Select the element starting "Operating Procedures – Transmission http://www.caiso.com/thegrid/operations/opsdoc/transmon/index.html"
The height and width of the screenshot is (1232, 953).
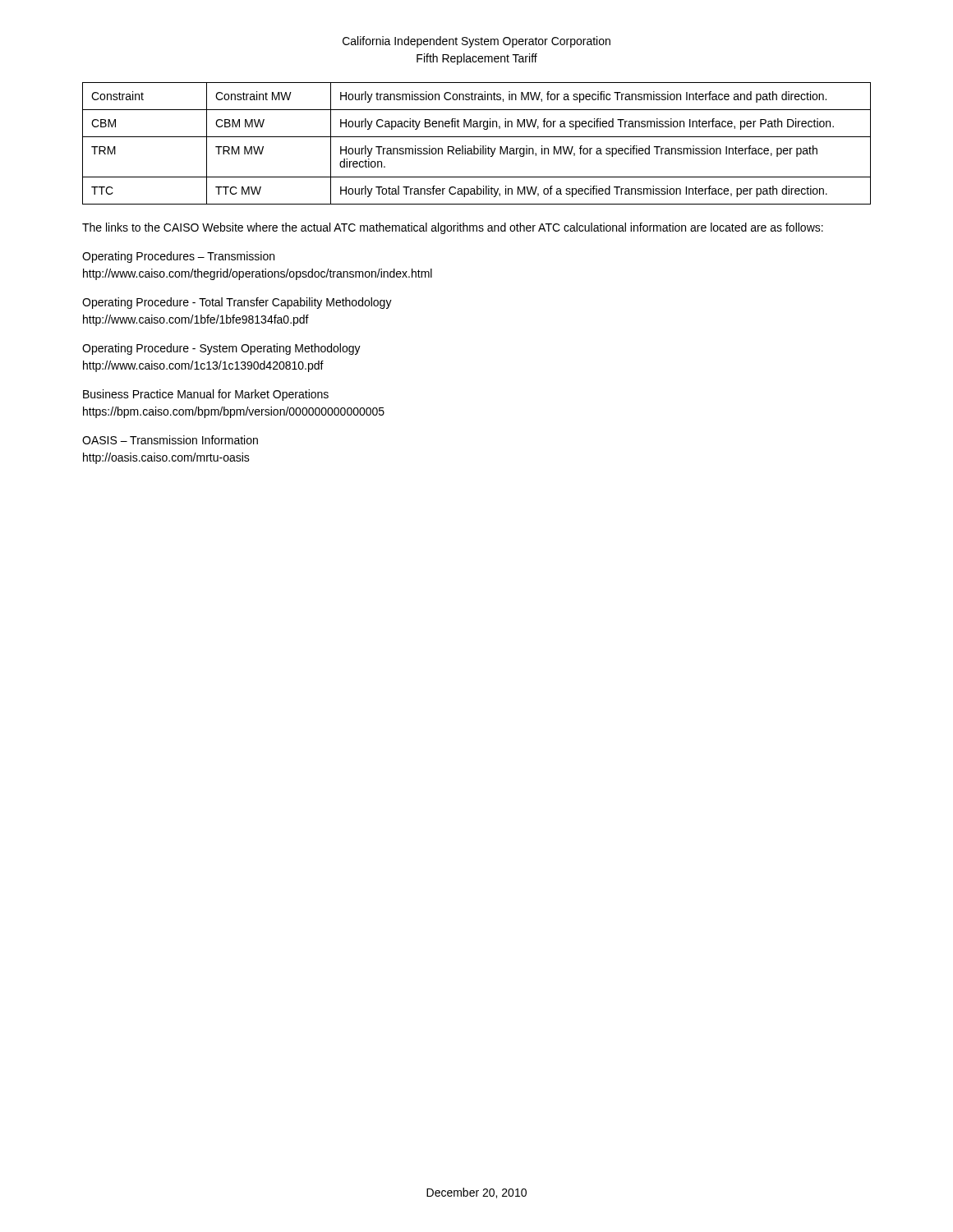(x=257, y=265)
